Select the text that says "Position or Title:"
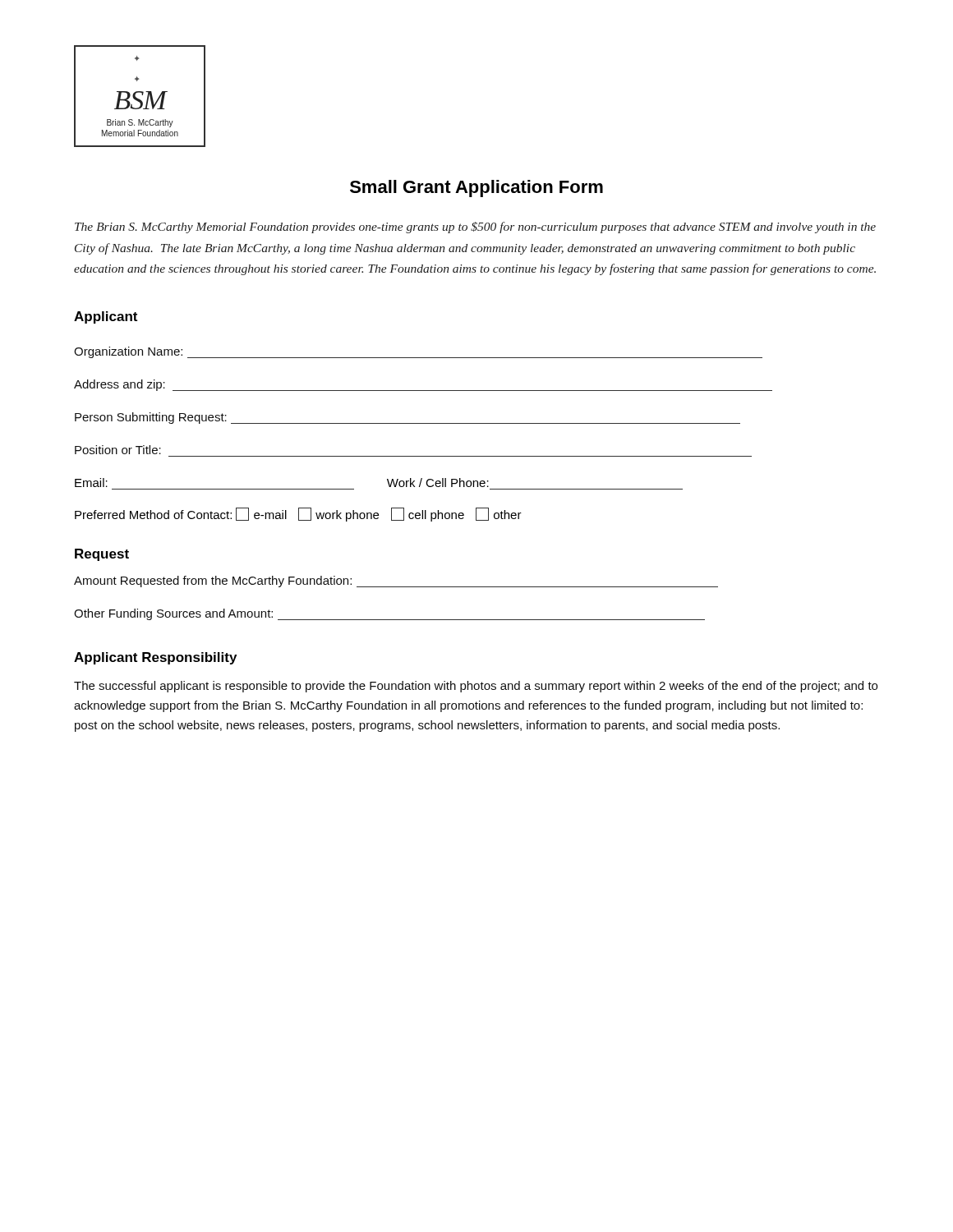This screenshot has width=953, height=1232. [x=413, y=449]
